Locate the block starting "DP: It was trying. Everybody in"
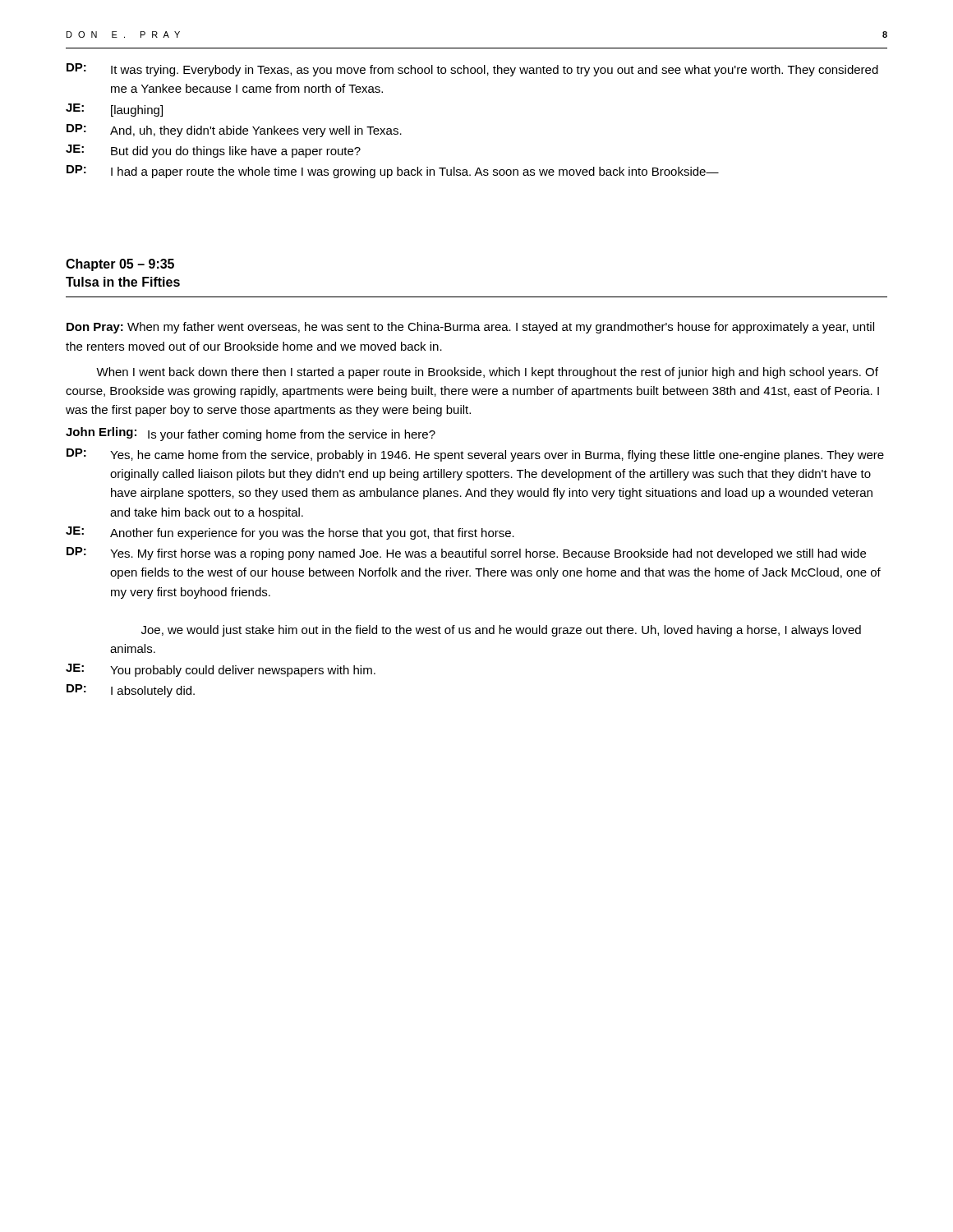The image size is (953, 1232). pos(476,79)
